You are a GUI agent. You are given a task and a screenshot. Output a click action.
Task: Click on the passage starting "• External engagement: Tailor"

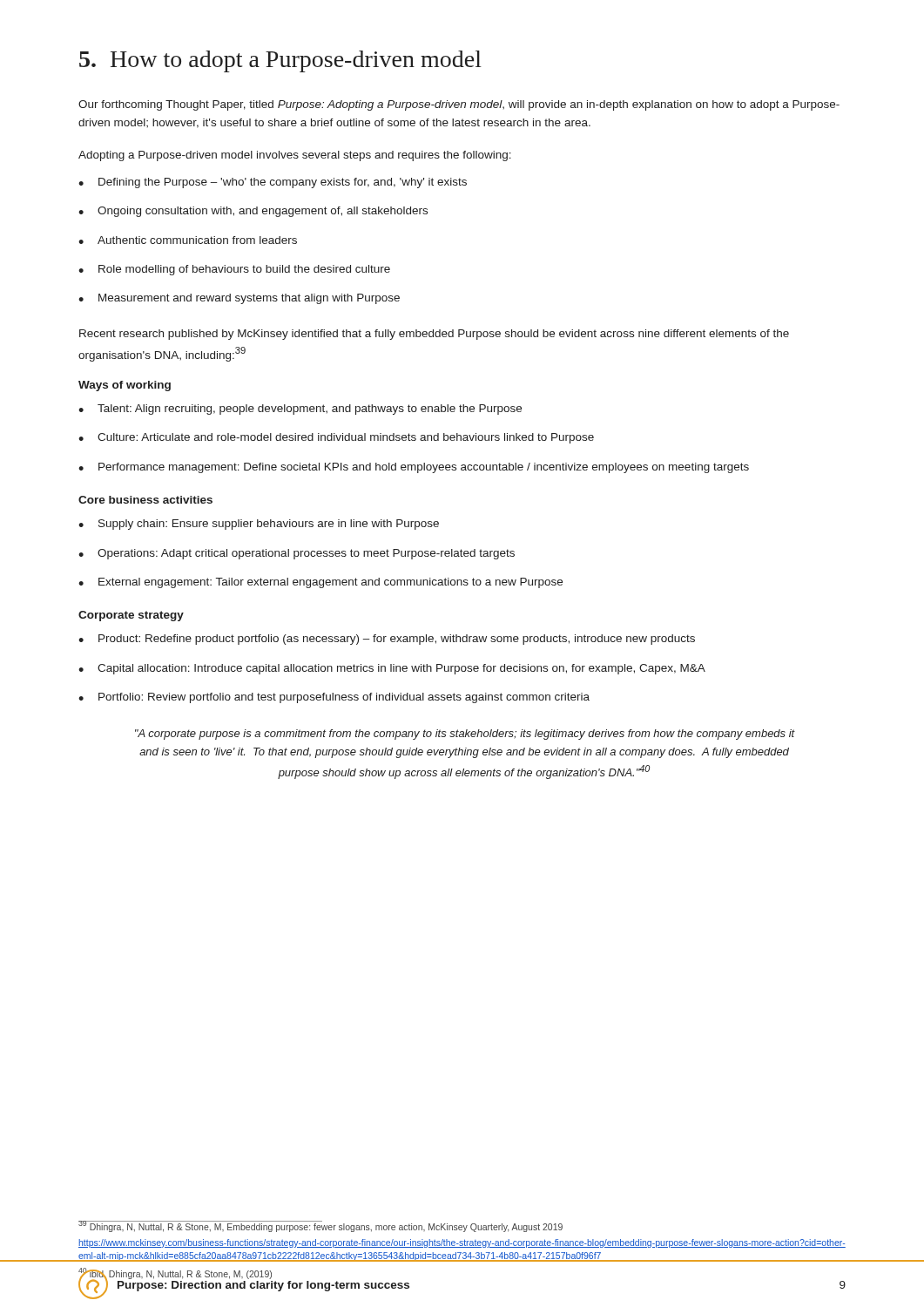click(x=464, y=584)
